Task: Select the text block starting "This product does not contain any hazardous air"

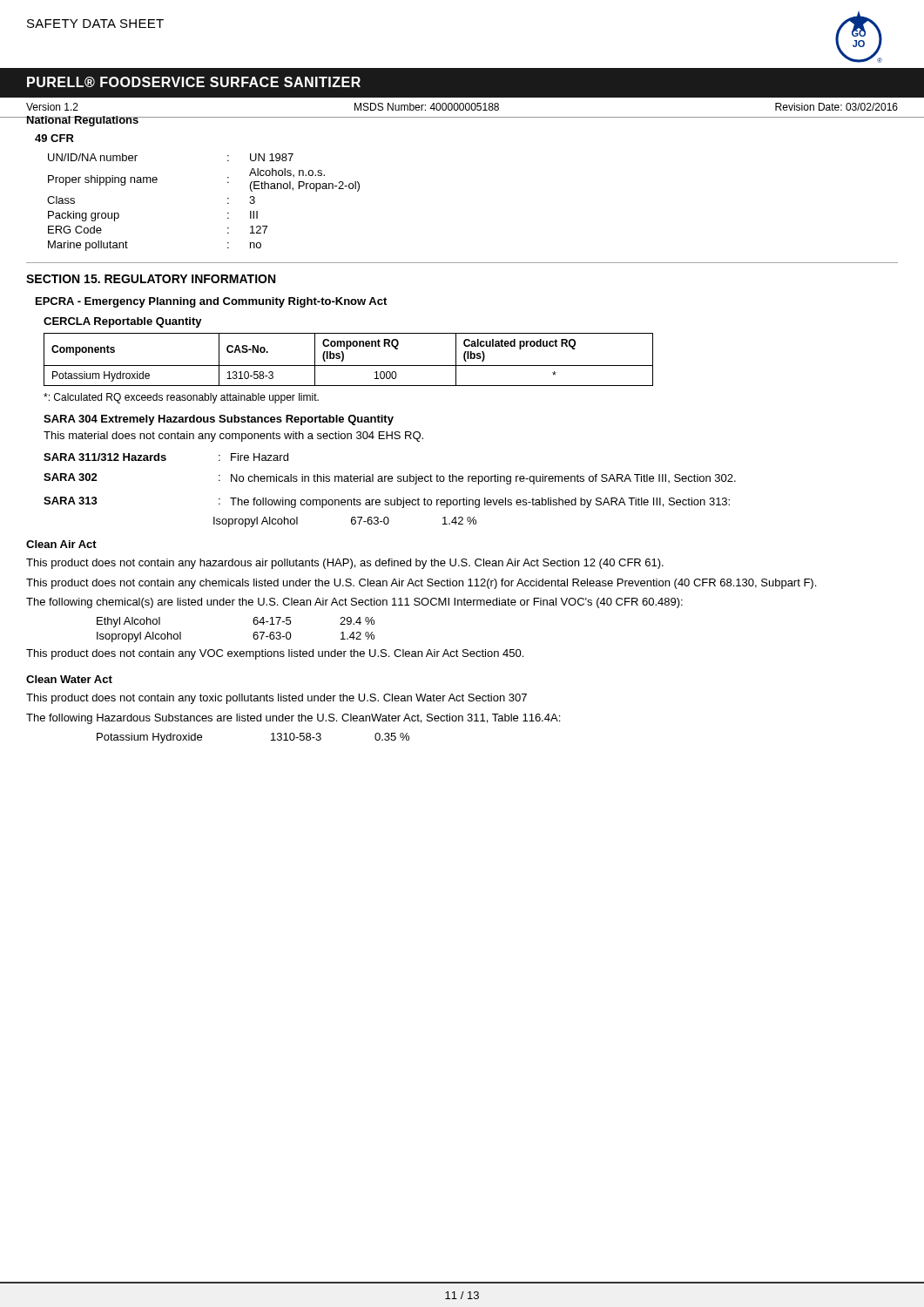Action: [x=345, y=562]
